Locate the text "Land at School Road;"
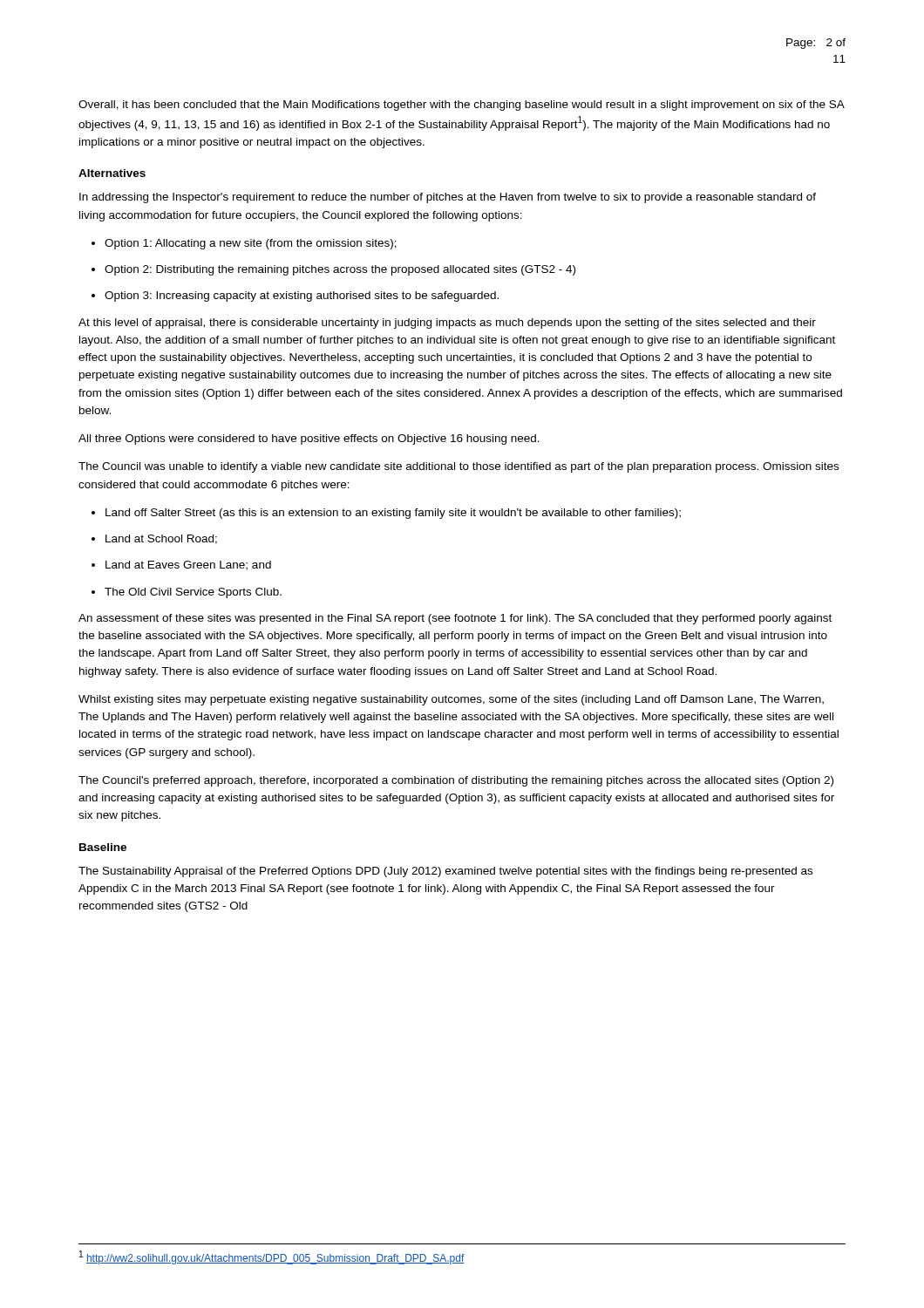This screenshot has height=1308, width=924. [x=161, y=539]
